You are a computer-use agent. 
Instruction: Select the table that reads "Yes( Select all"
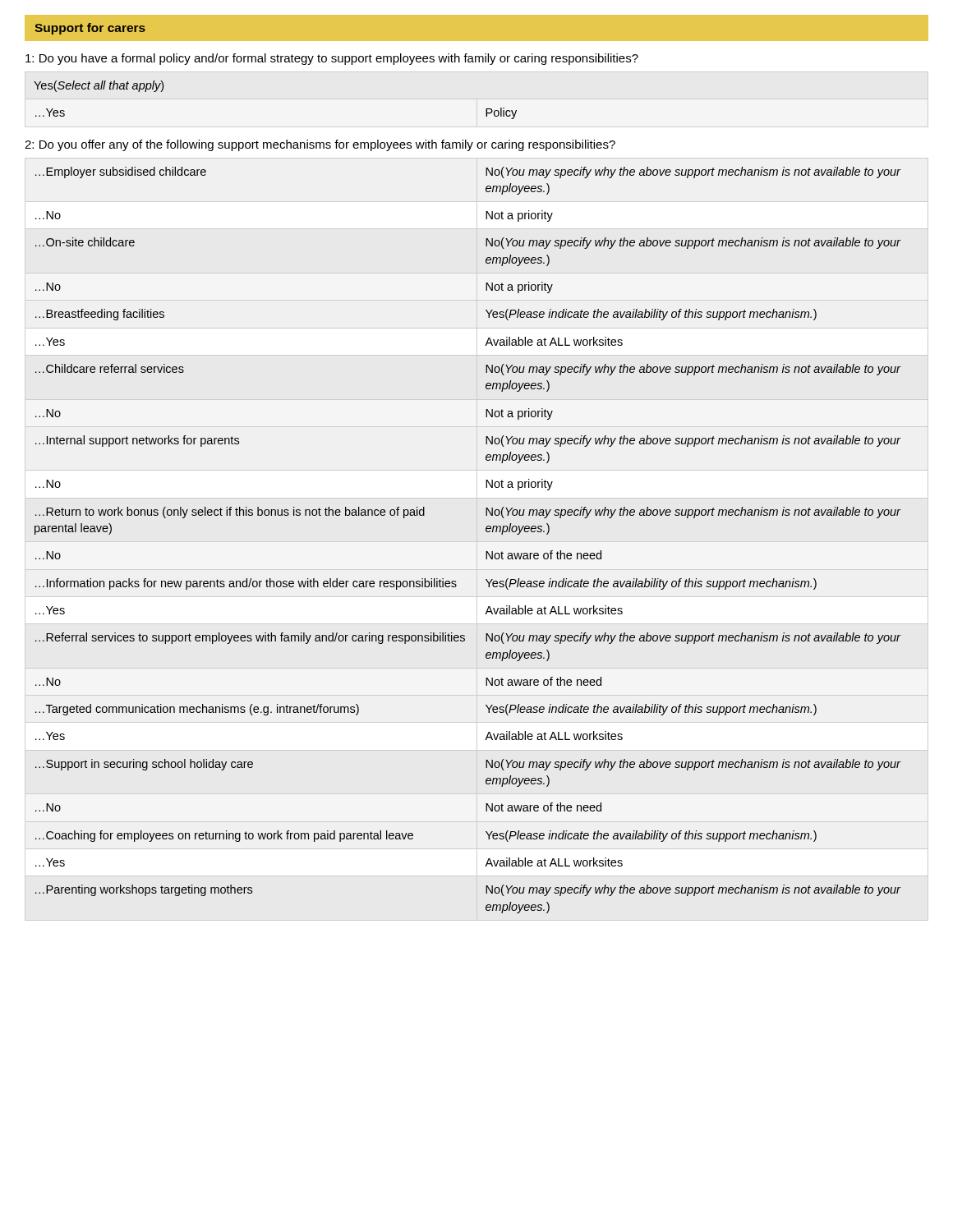click(x=476, y=99)
